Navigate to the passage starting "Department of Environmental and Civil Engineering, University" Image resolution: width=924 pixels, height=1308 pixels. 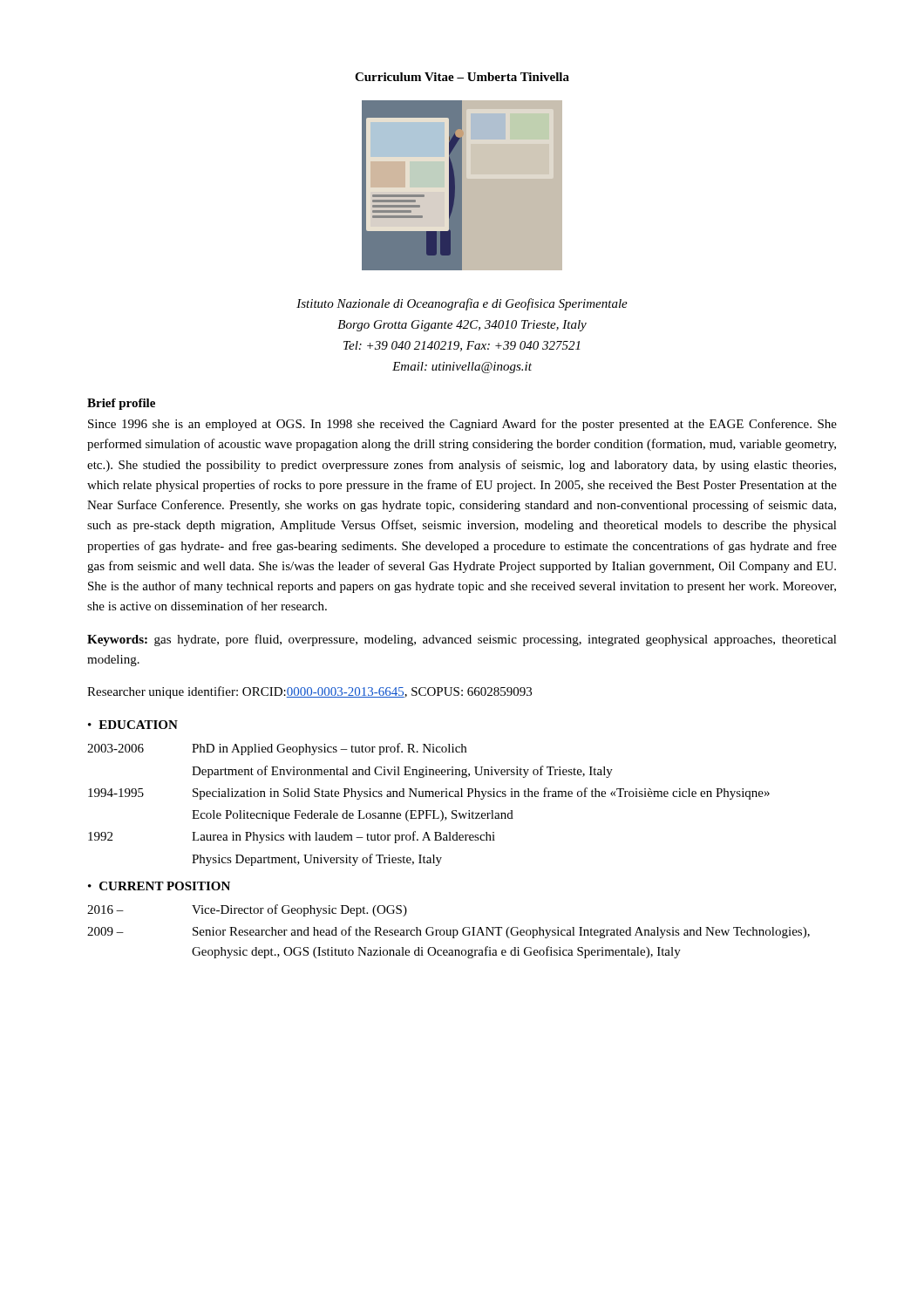(462, 771)
